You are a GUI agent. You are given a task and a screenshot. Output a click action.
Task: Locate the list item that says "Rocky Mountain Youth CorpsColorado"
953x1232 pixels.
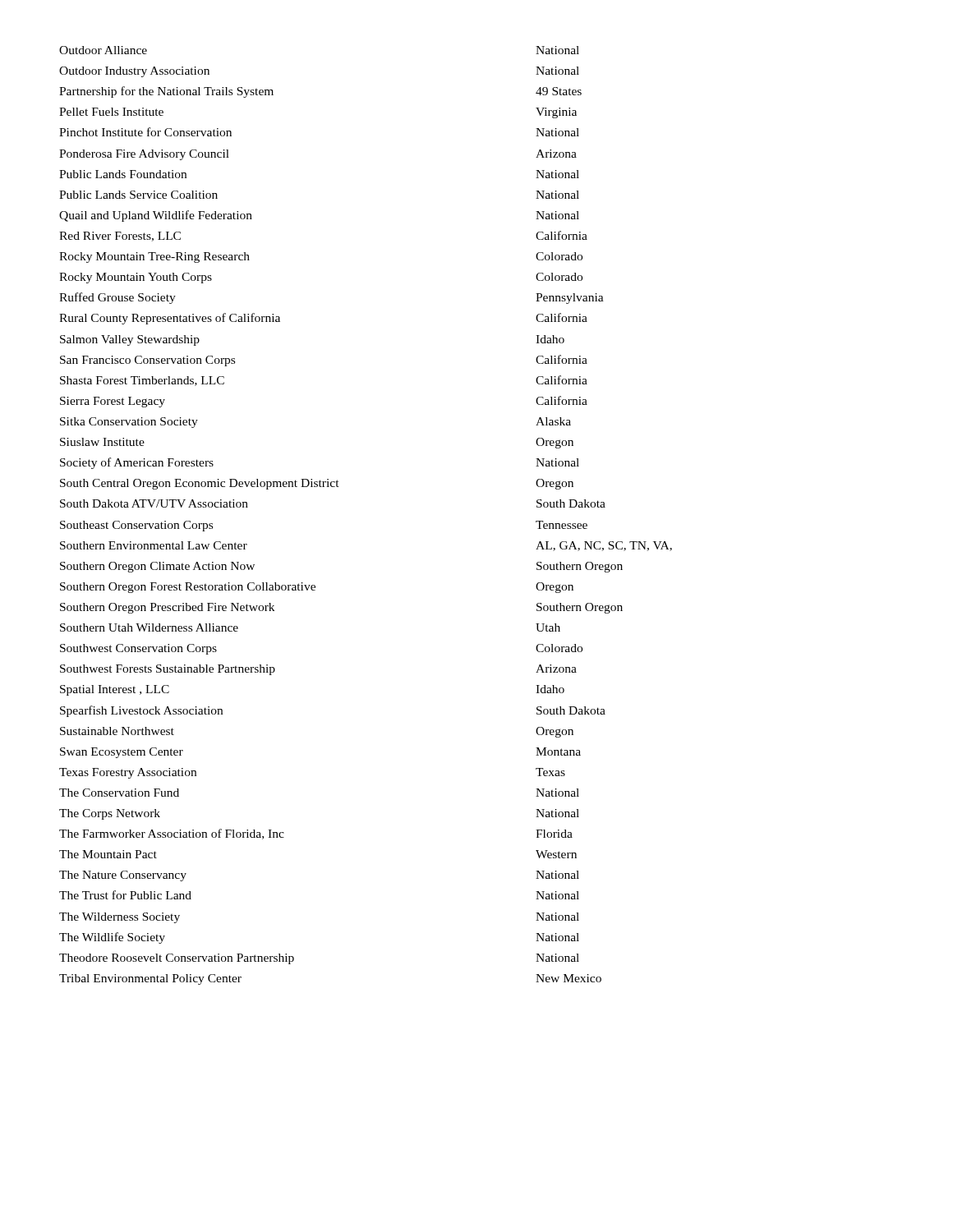132,278
